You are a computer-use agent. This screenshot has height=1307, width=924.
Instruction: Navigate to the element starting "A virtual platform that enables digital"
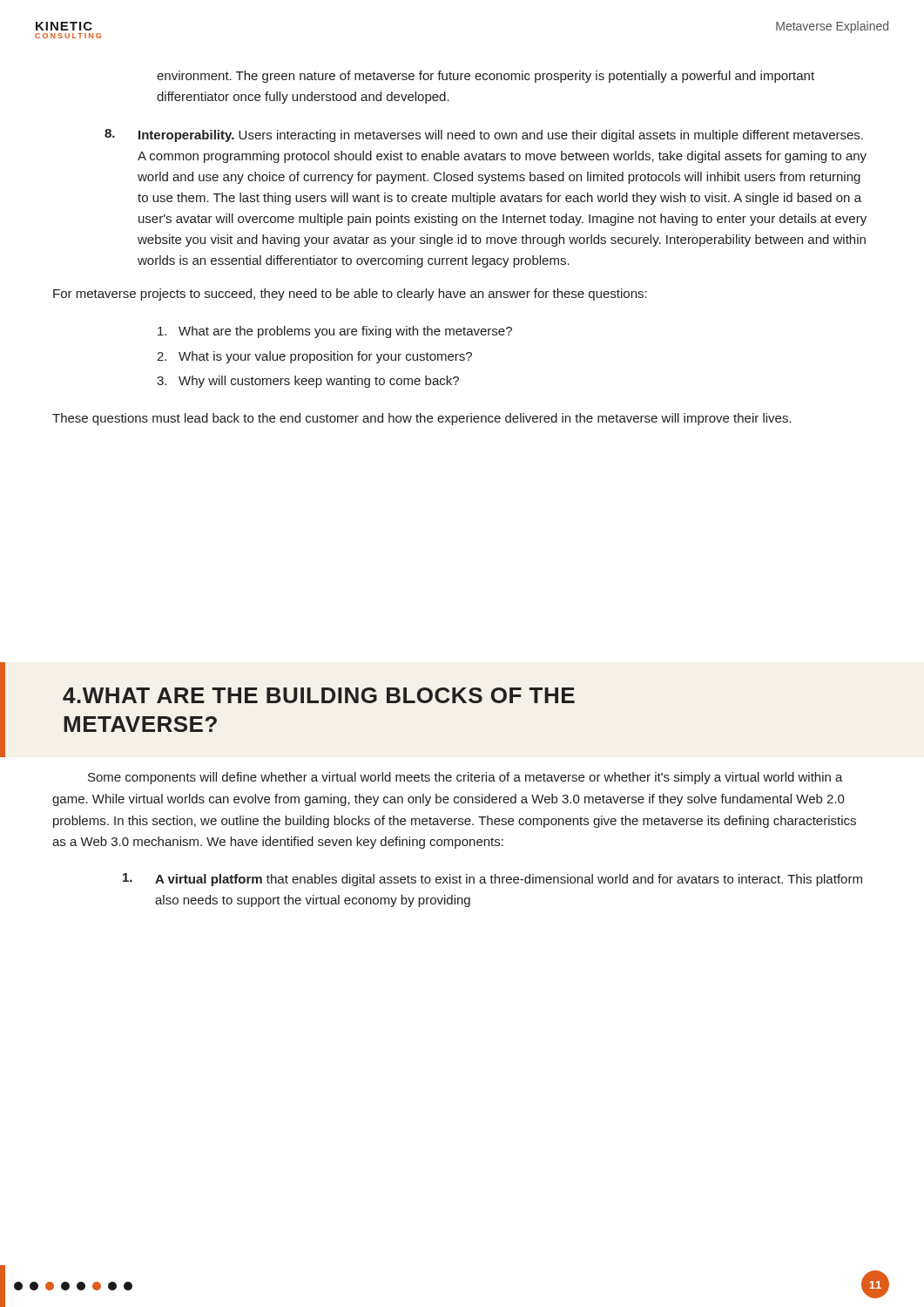[497, 890]
